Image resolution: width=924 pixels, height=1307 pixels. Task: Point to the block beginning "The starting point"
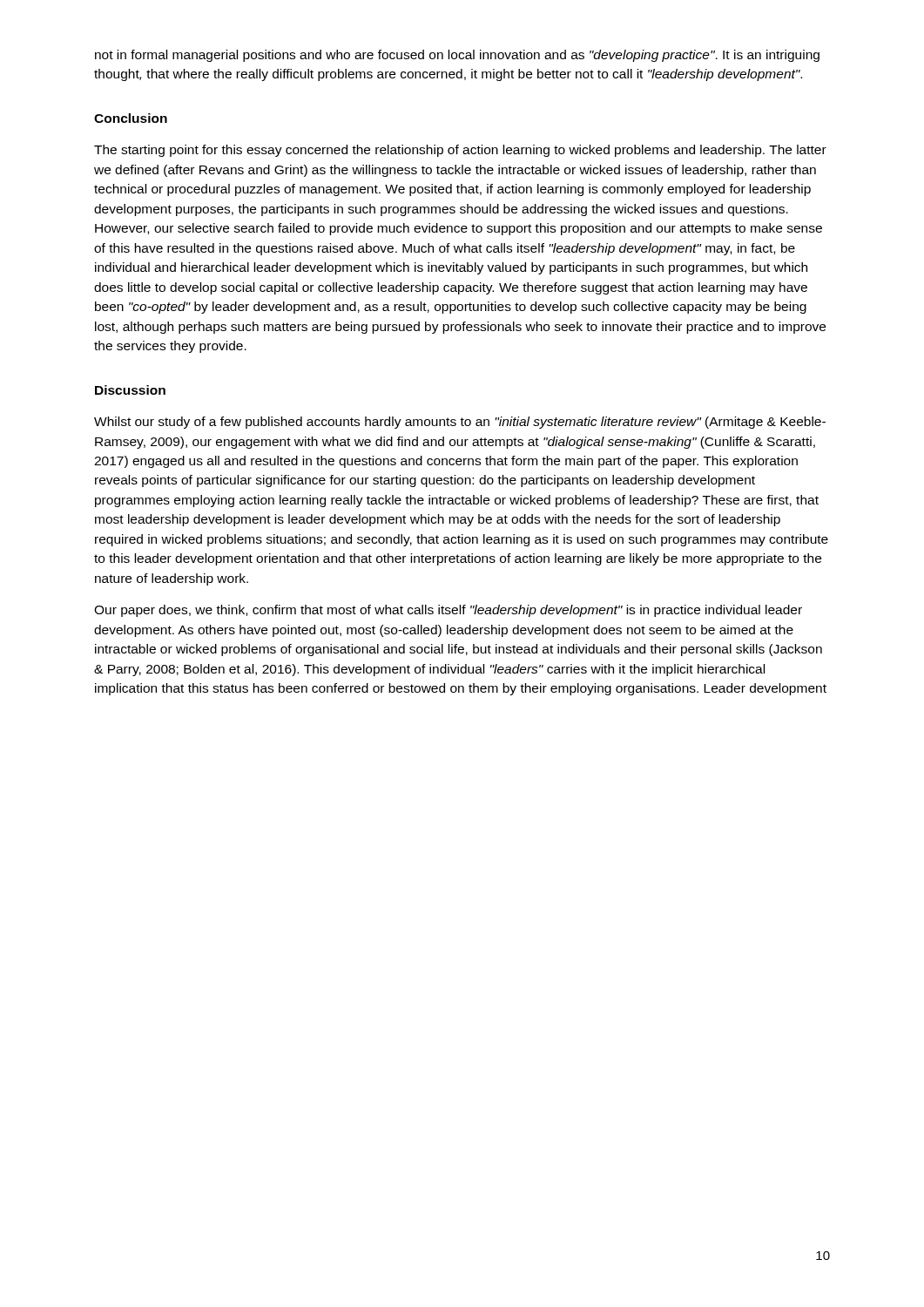(462, 248)
